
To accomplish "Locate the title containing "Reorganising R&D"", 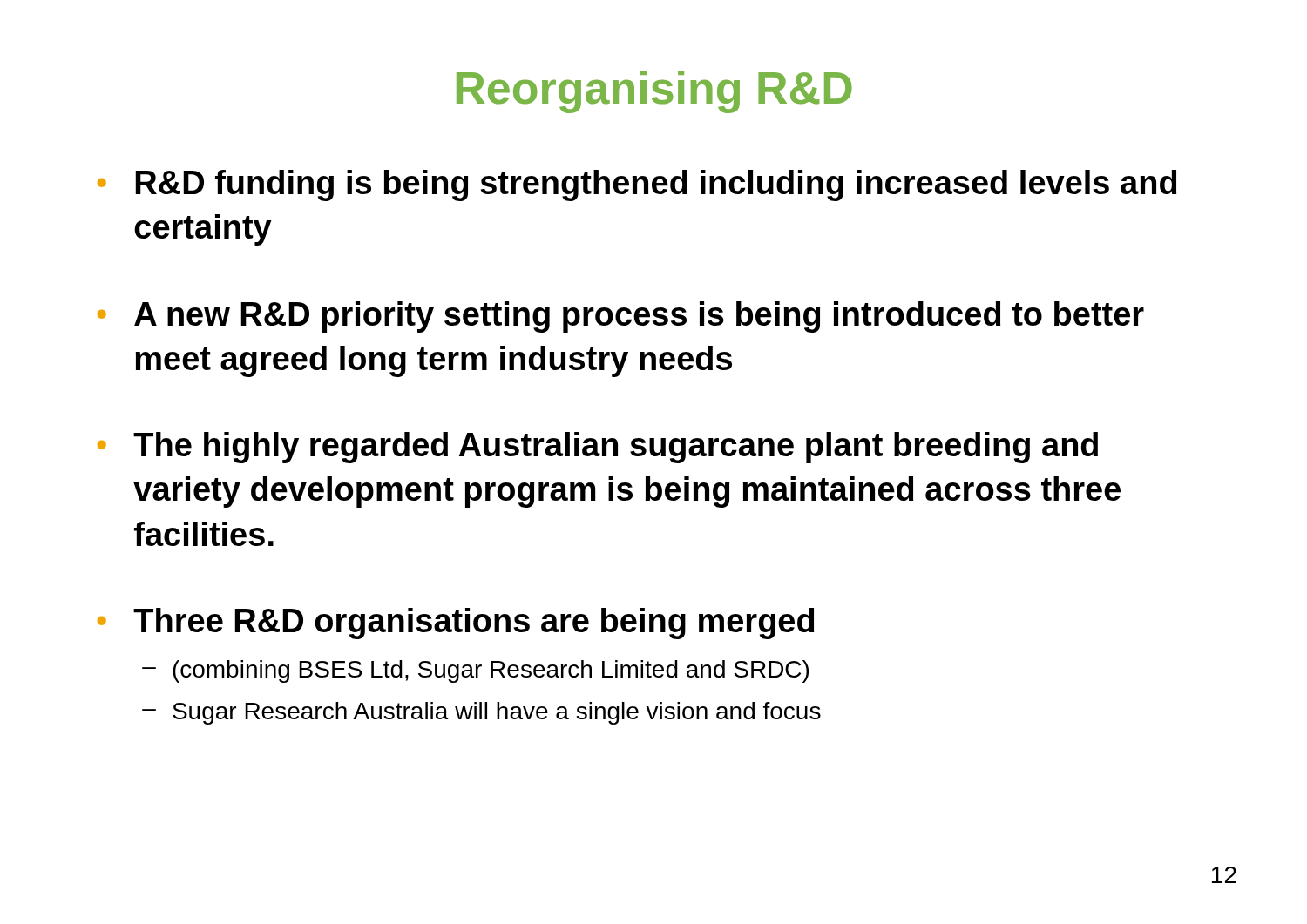I will click(654, 88).
